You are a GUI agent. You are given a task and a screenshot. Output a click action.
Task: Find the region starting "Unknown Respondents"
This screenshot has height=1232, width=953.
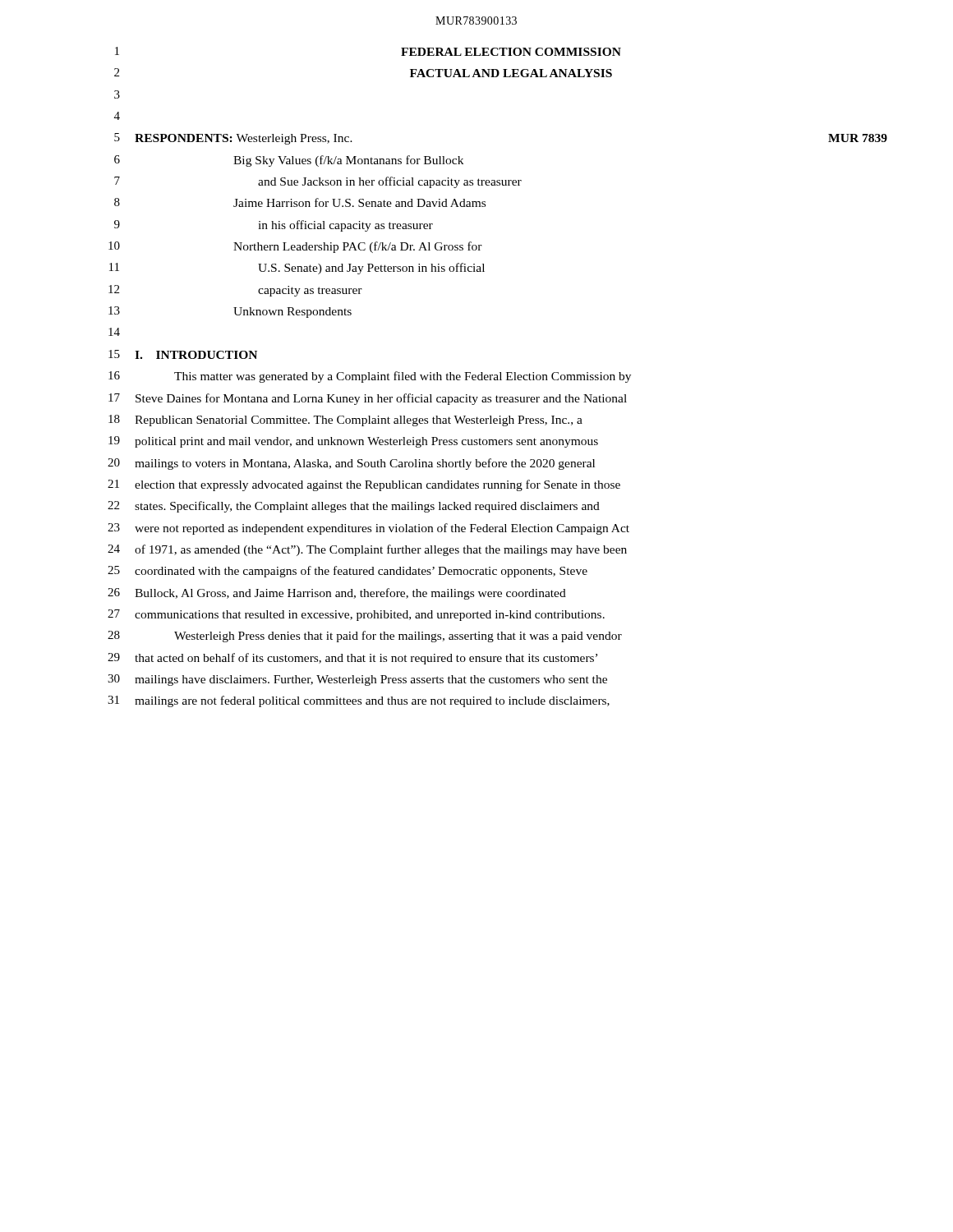coord(293,311)
